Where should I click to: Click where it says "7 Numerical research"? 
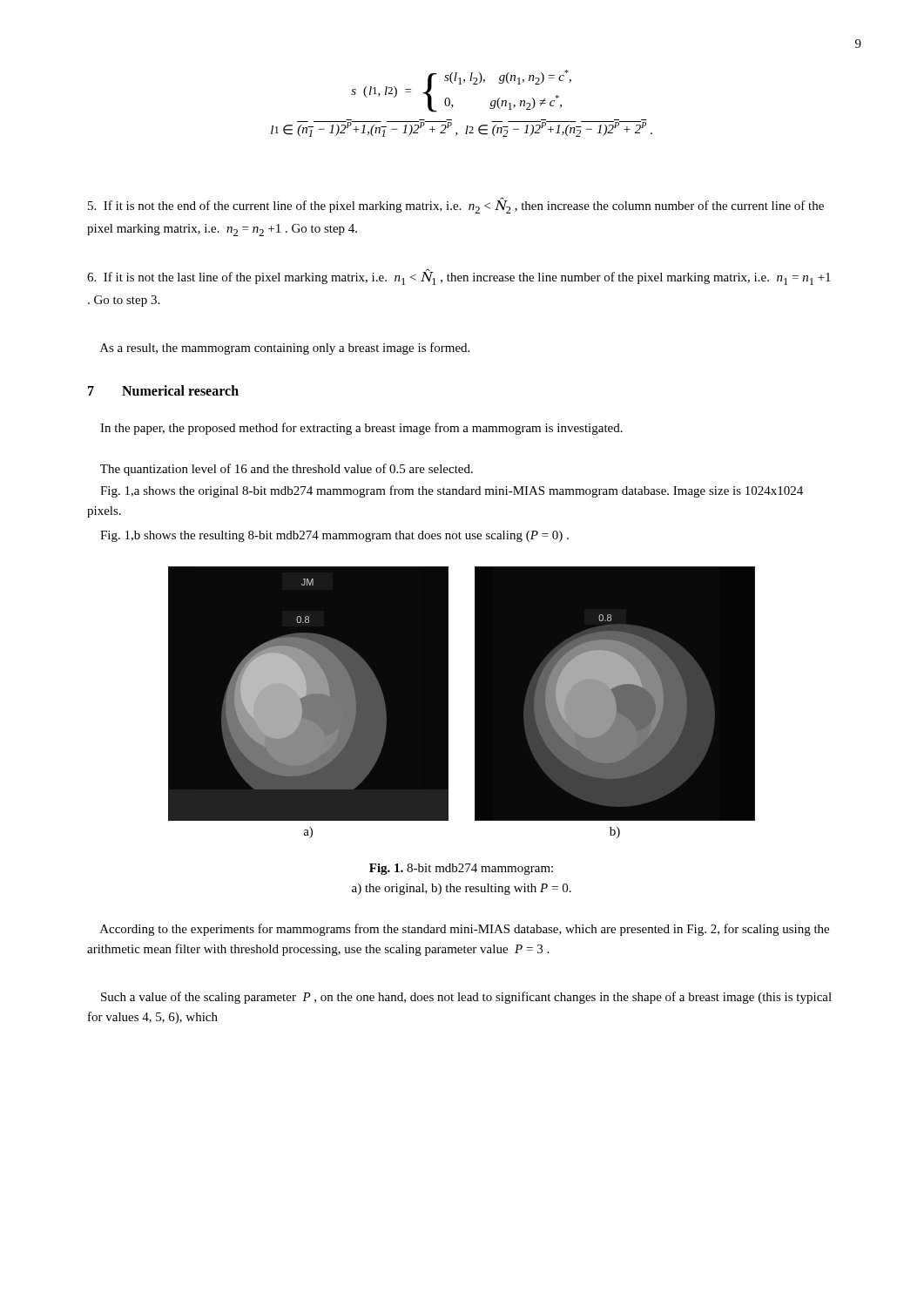click(x=163, y=391)
